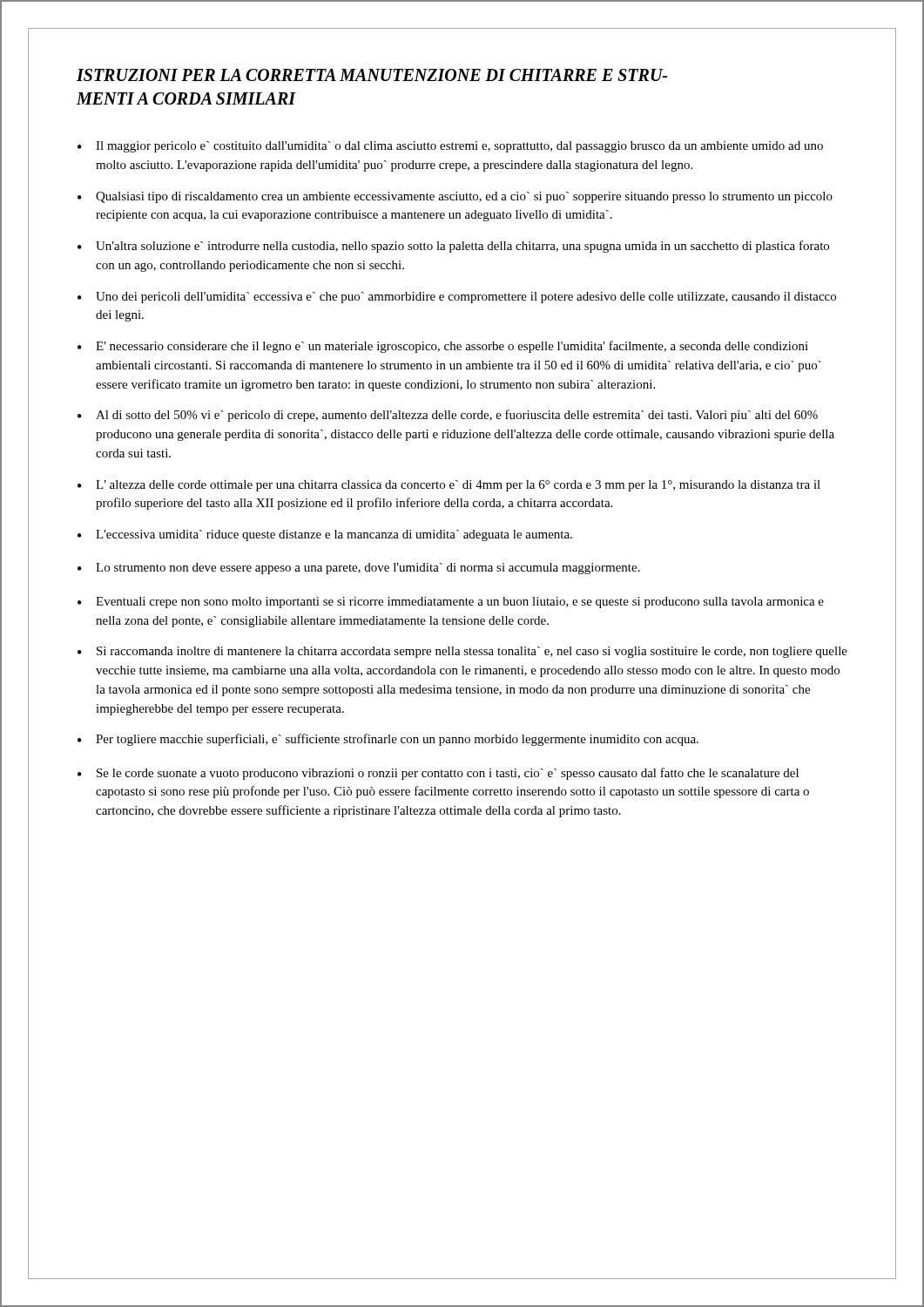This screenshot has height=1307, width=924.
Task: Point to the block beginning "• Per togliere macchie superficiali, e`"
Action: point(462,741)
